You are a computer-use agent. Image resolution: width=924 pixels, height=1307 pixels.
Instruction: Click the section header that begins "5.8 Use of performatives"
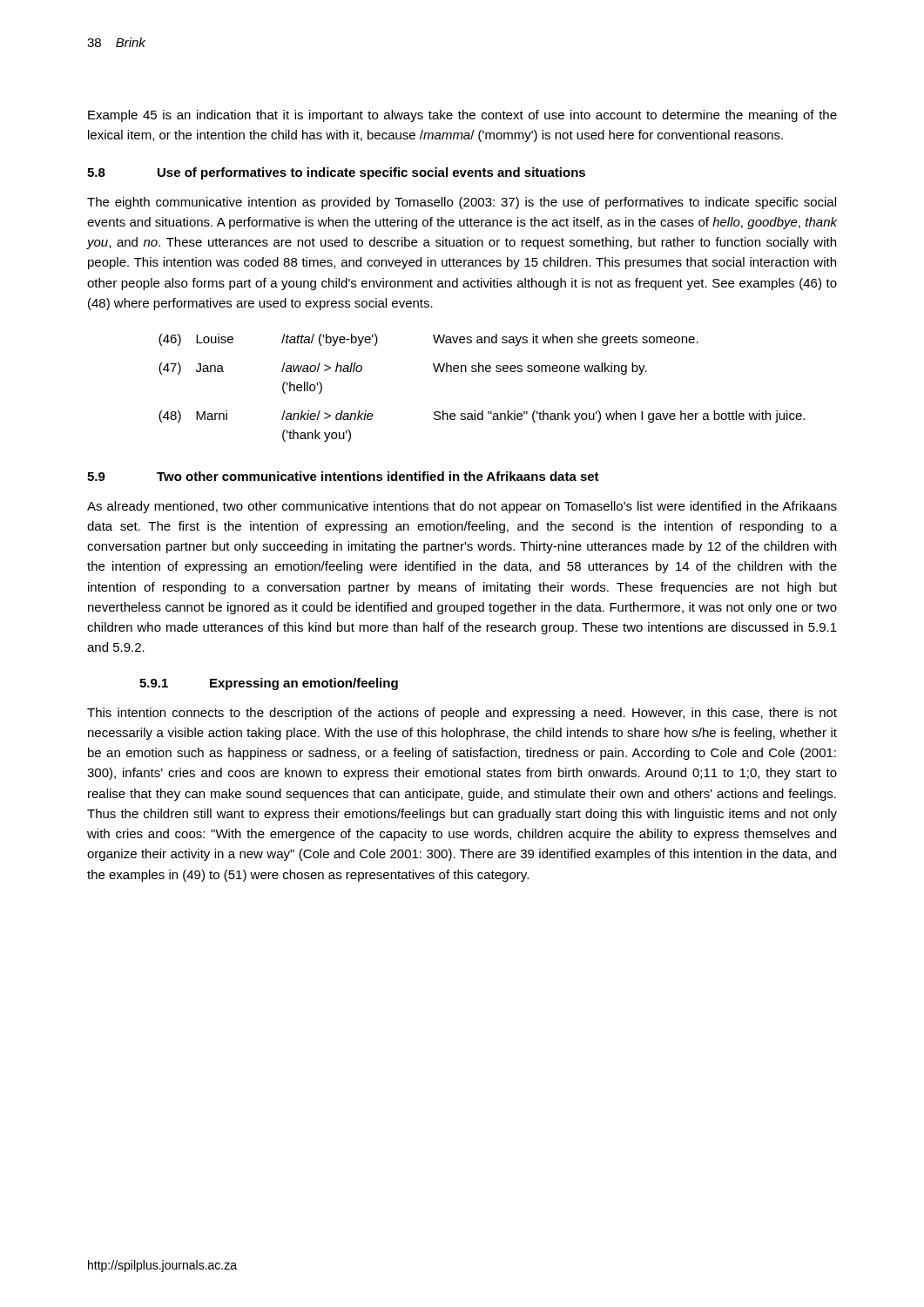point(336,172)
